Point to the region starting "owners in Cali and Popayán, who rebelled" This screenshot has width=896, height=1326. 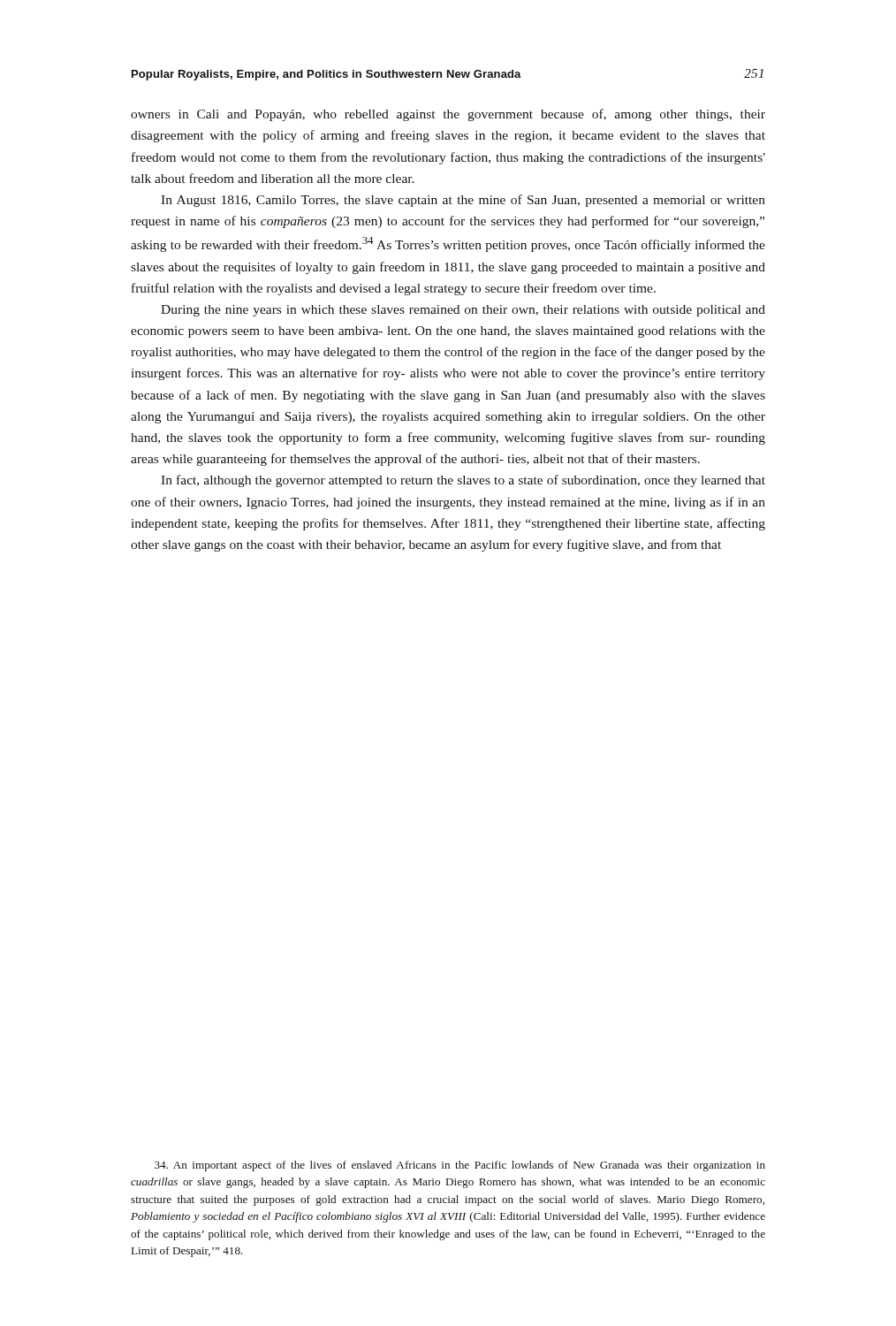(x=448, y=329)
